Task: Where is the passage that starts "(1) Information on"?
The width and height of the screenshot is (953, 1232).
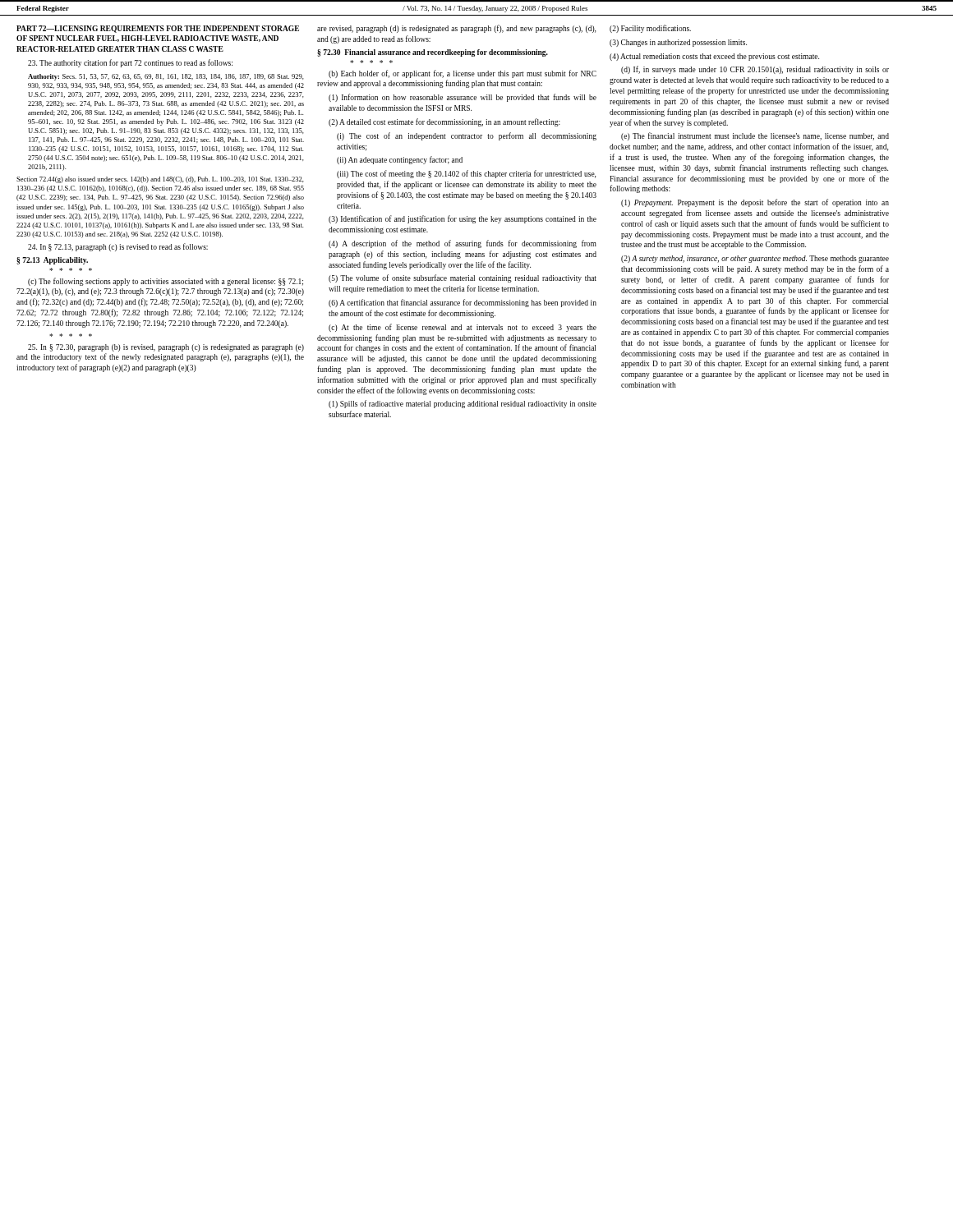Action: pos(463,103)
